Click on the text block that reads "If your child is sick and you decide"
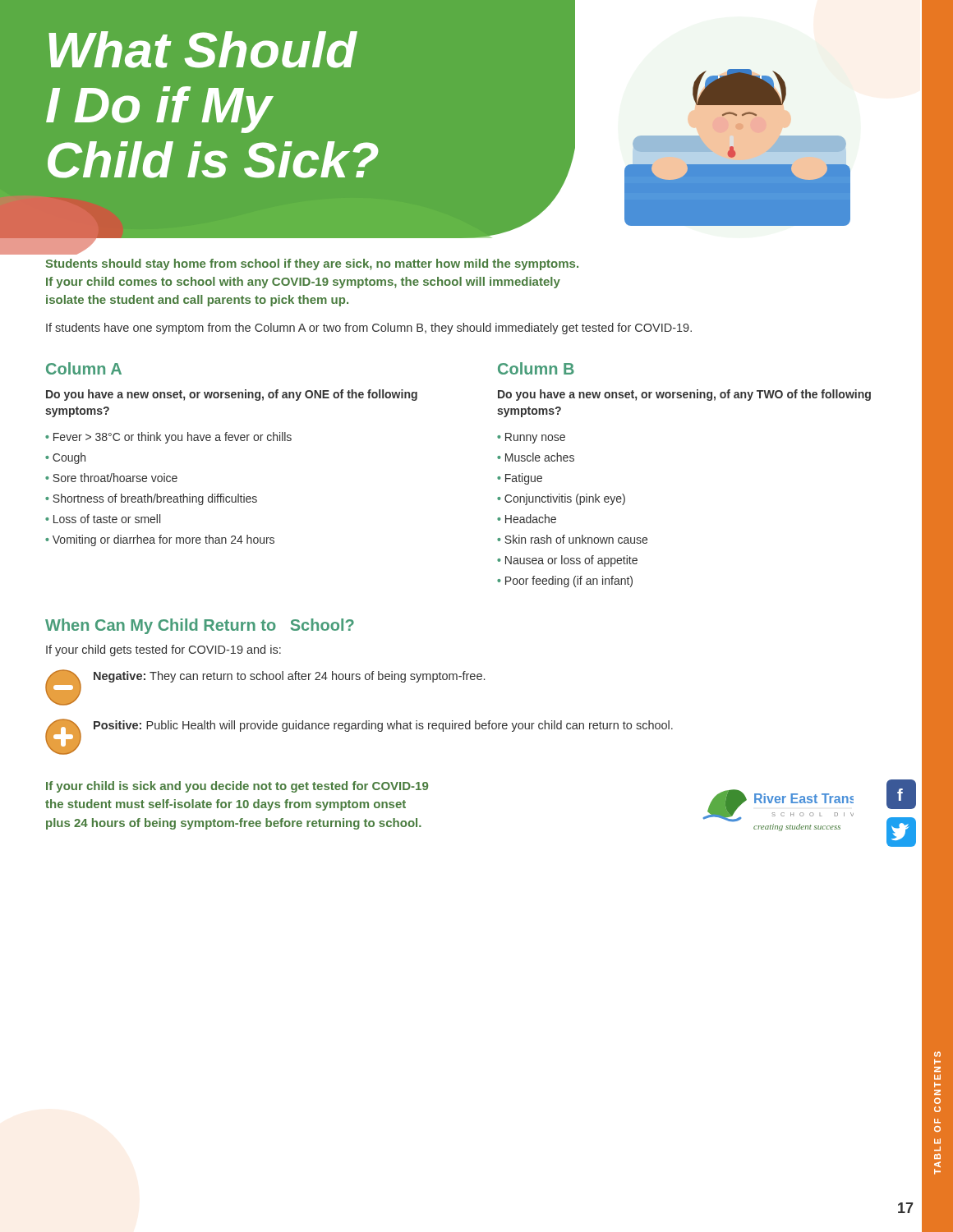The width and height of the screenshot is (953, 1232). (237, 804)
